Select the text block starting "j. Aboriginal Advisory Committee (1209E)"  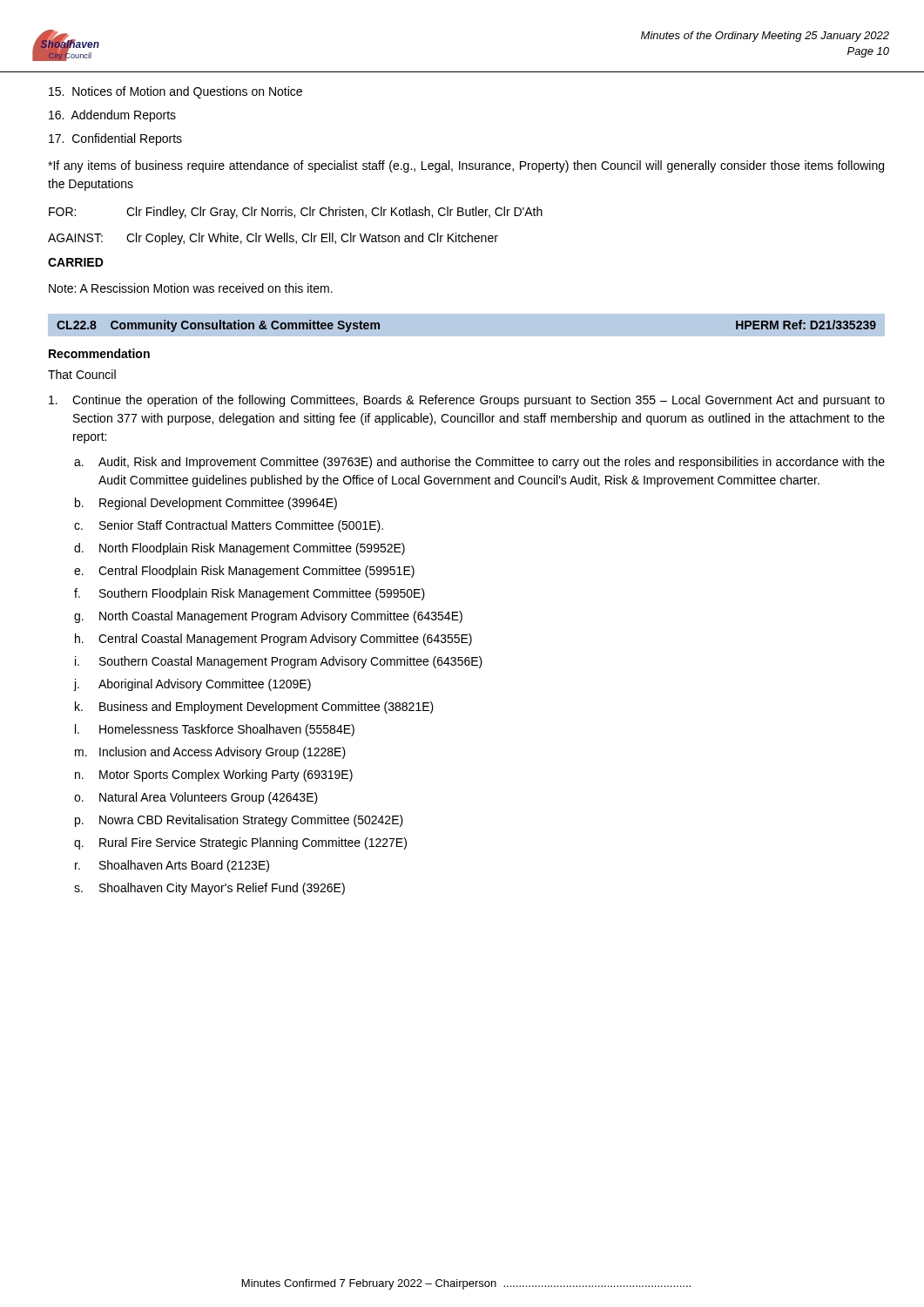192,685
